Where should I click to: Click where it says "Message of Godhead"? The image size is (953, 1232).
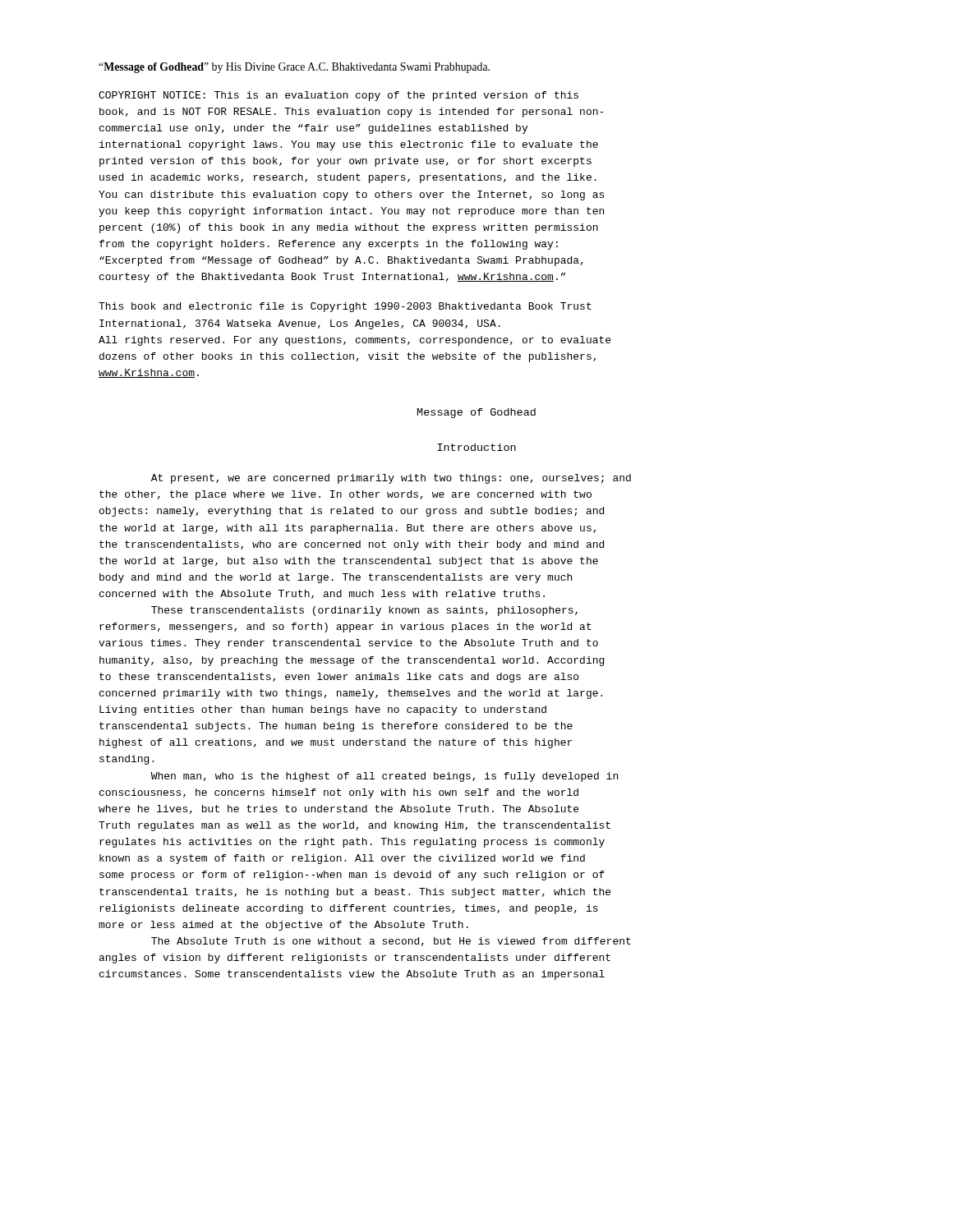[476, 413]
